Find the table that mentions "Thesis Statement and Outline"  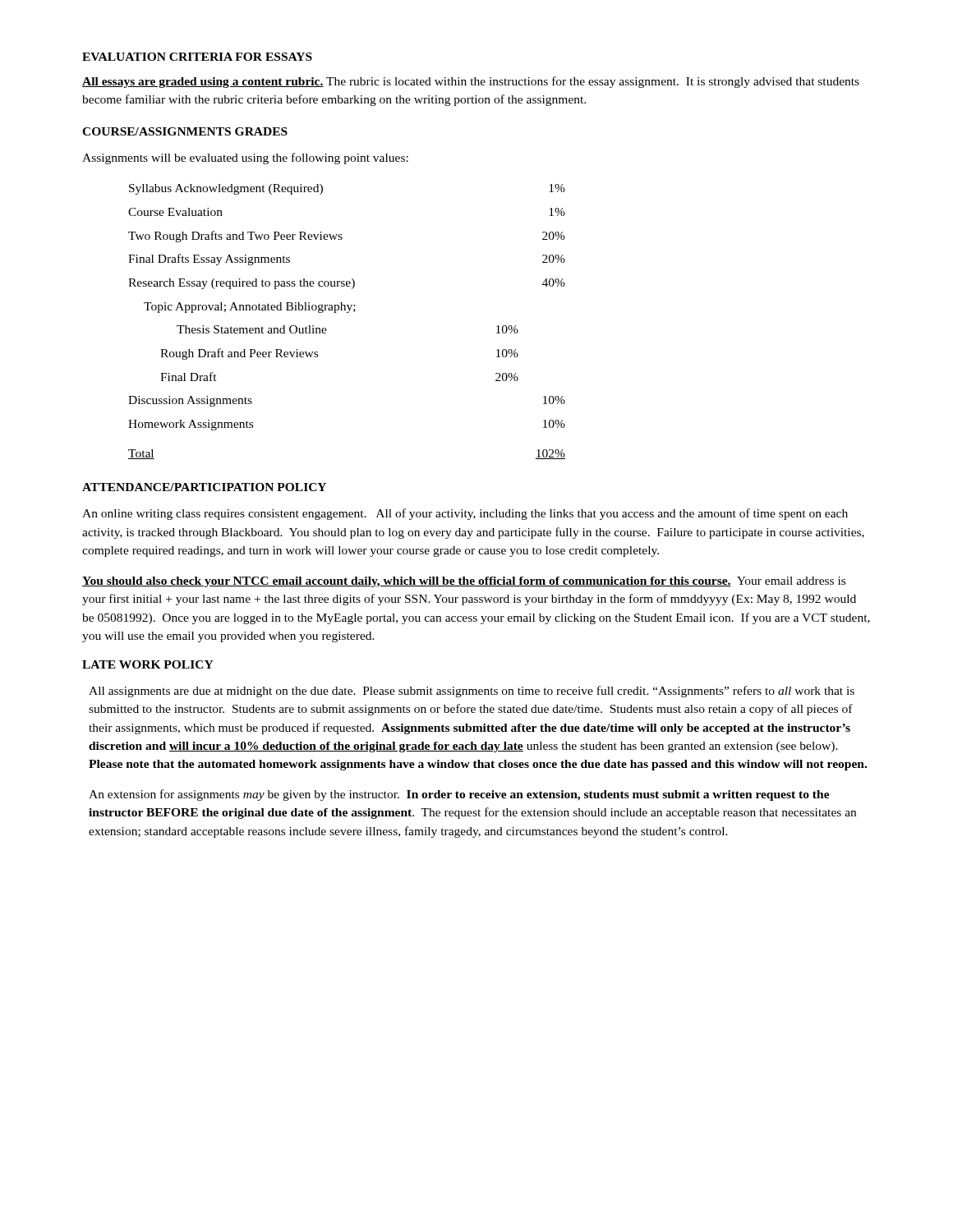pyautogui.click(x=499, y=321)
